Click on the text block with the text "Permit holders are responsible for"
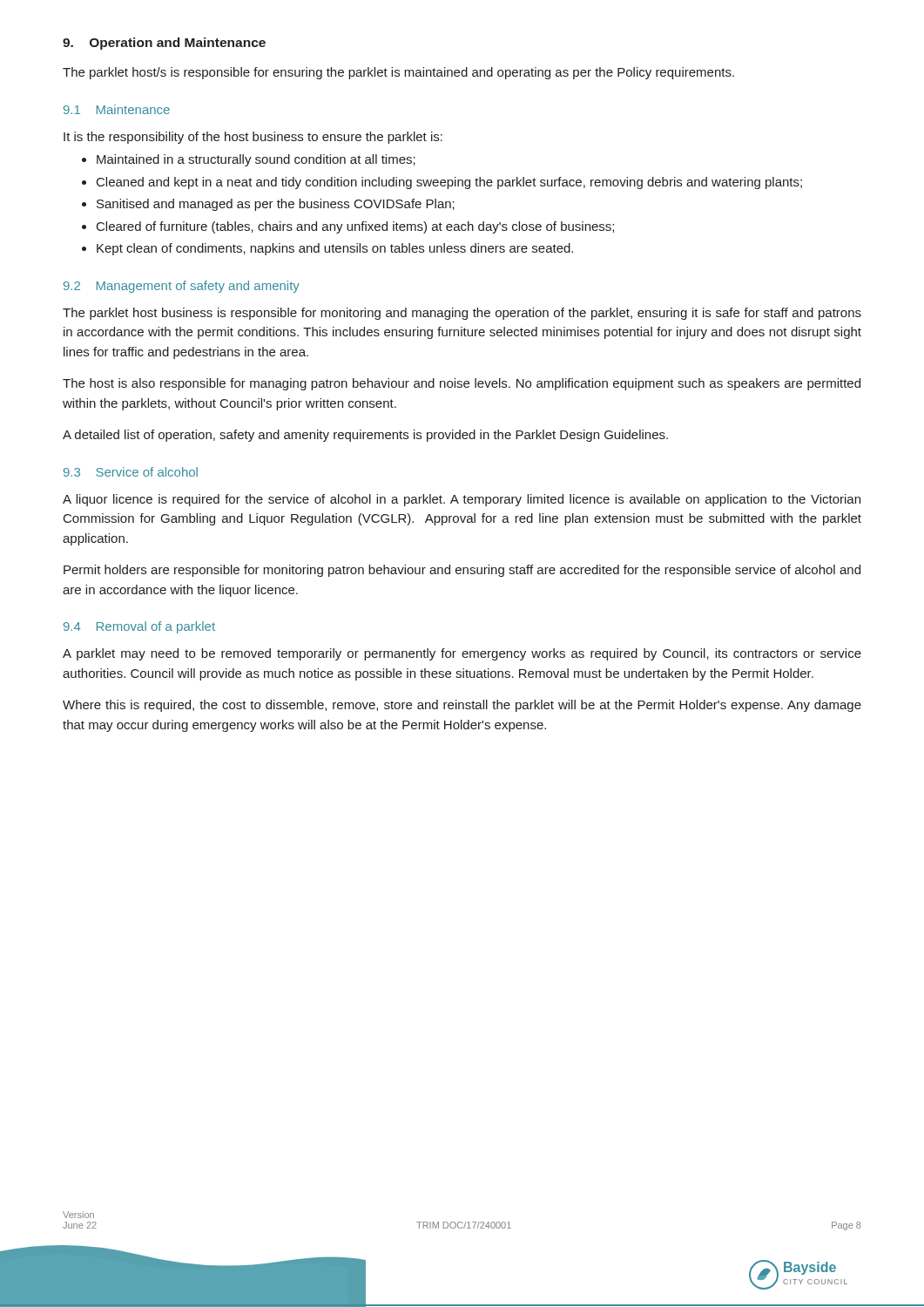 pos(462,579)
